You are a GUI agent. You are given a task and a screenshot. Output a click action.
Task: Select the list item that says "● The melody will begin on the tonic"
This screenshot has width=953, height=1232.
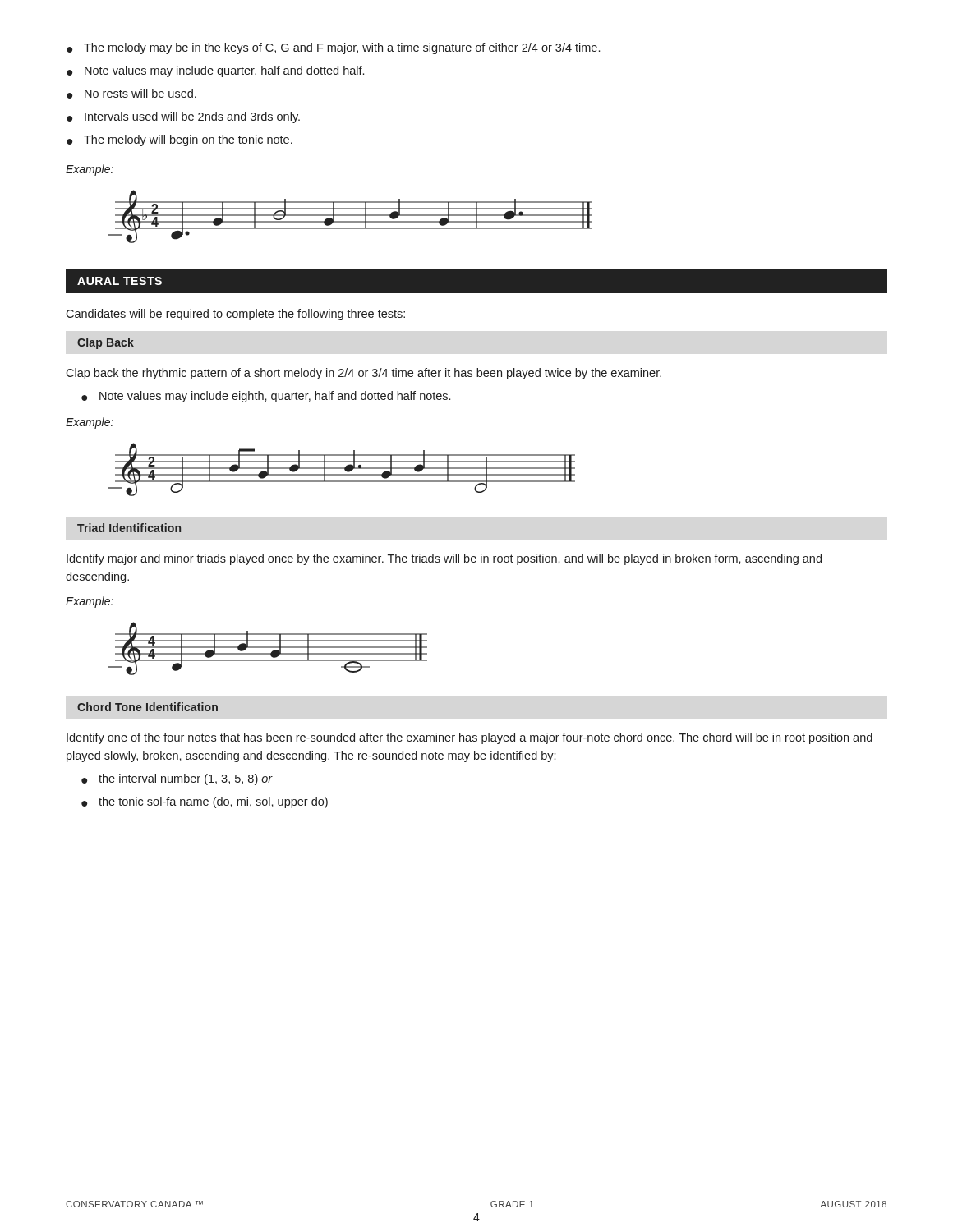pos(179,141)
